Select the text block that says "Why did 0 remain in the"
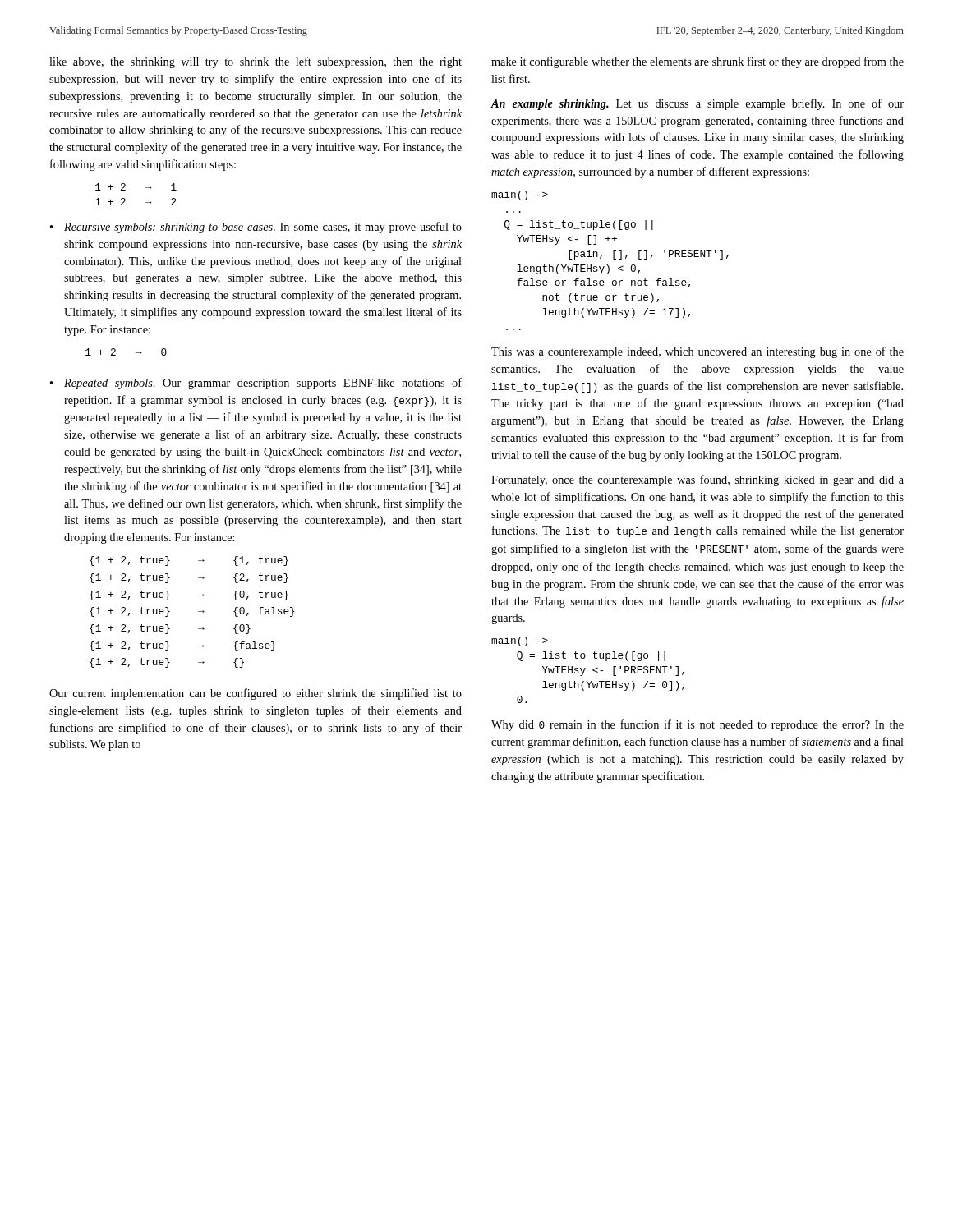 pos(698,751)
